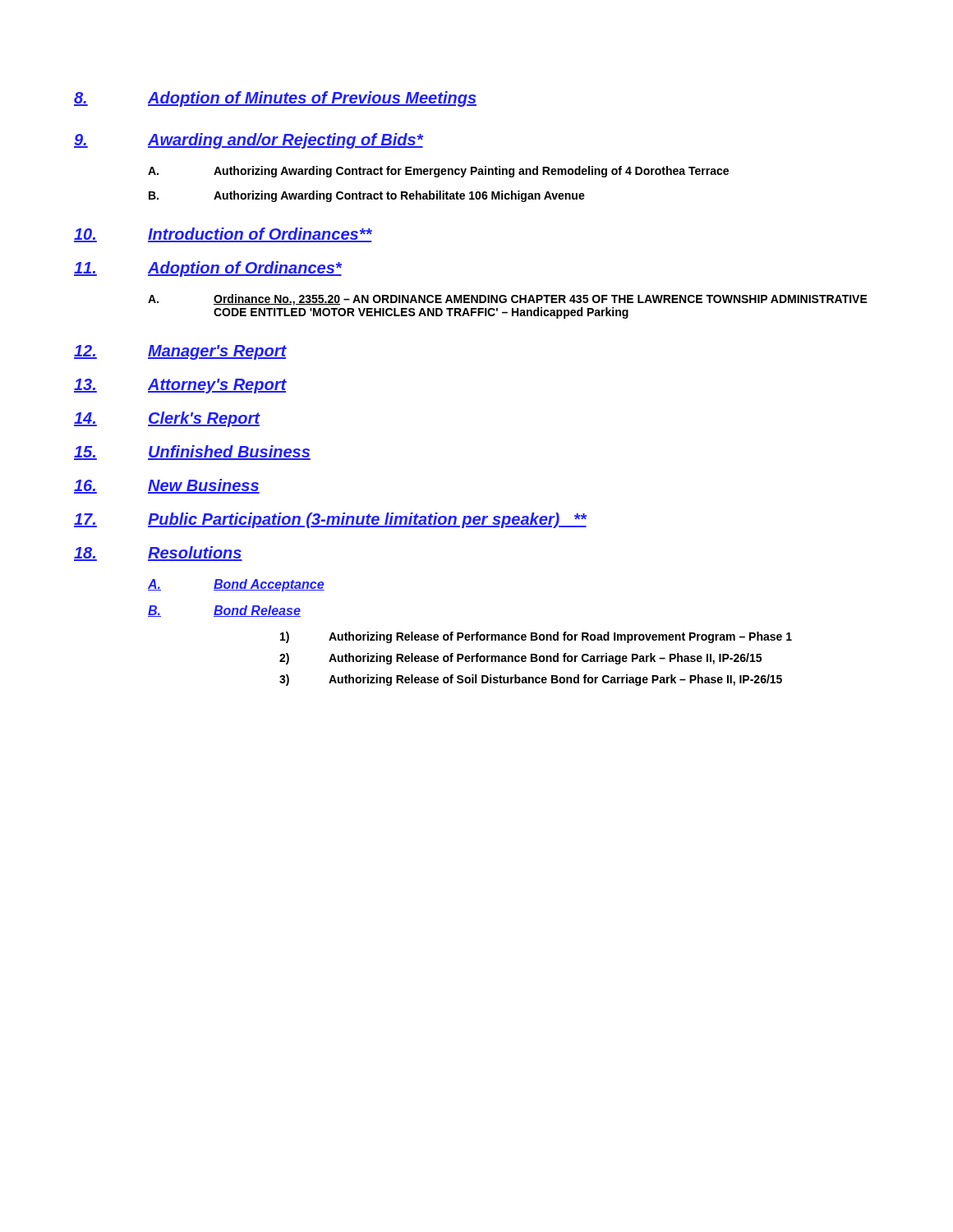953x1232 pixels.
Task: Locate the list item that reads "9. Awarding and/or Rejecting of Bids*"
Action: 249,141
